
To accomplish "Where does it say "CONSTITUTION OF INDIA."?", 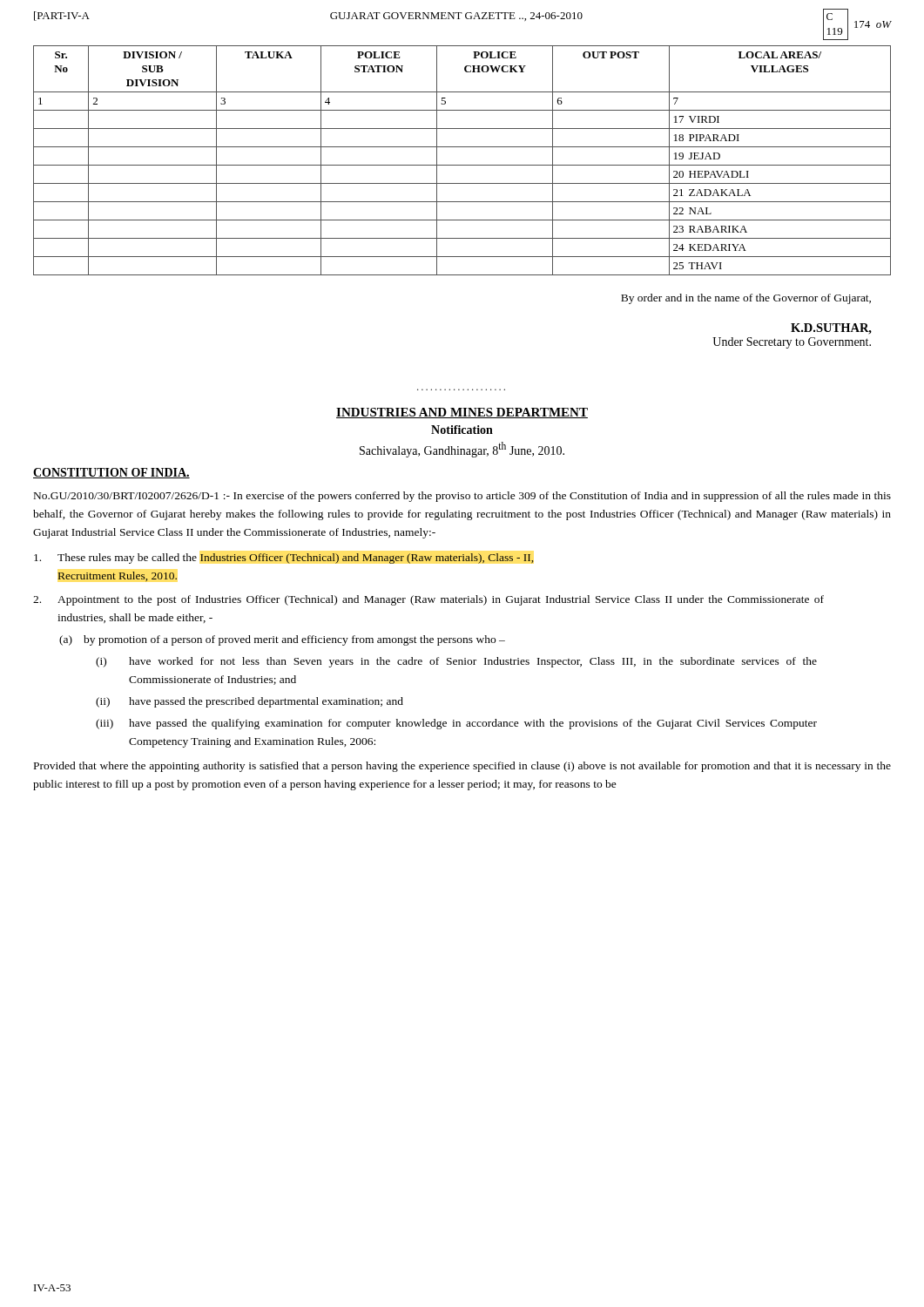I will (x=111, y=473).
